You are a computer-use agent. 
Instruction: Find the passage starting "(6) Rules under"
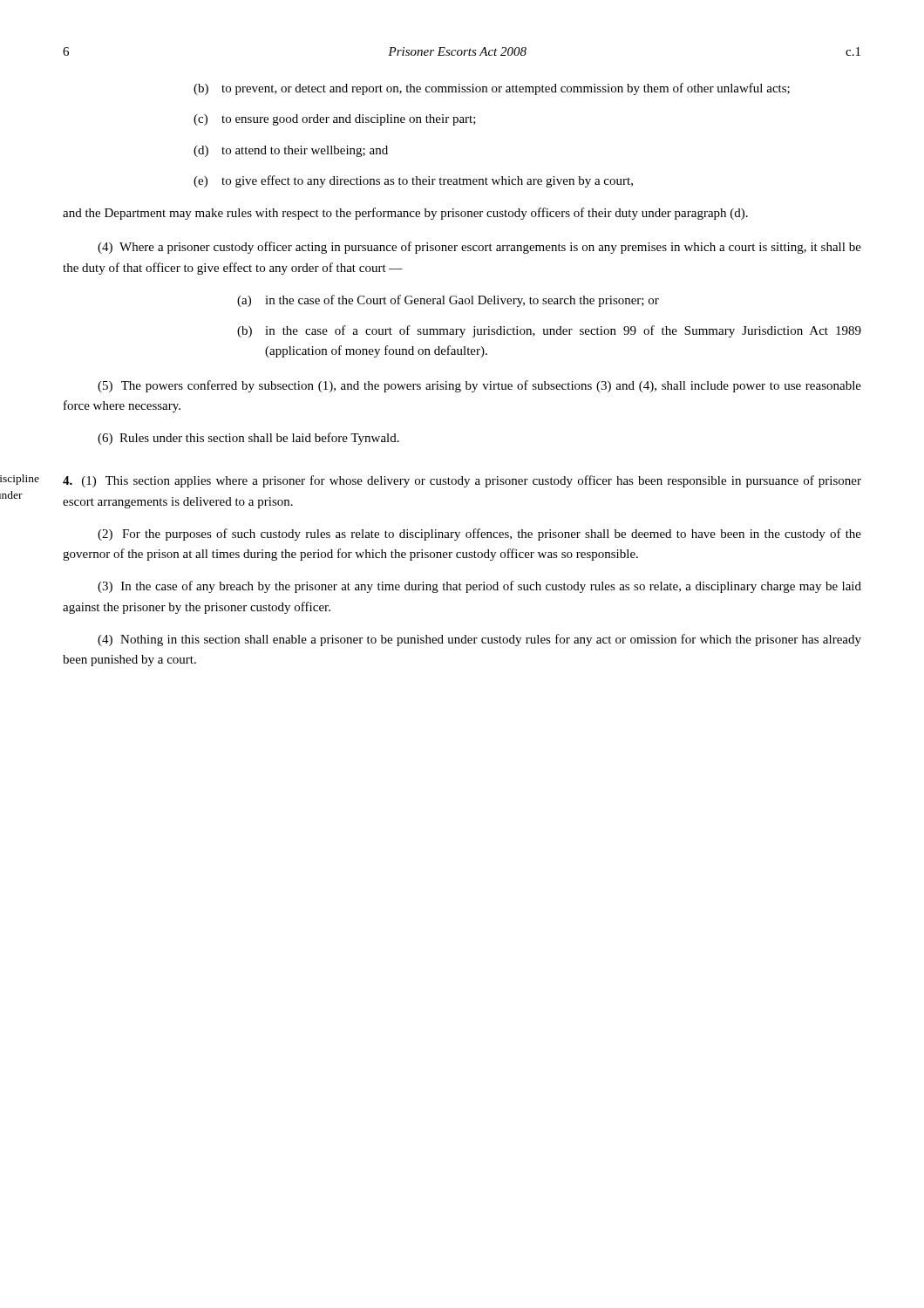[x=249, y=438]
